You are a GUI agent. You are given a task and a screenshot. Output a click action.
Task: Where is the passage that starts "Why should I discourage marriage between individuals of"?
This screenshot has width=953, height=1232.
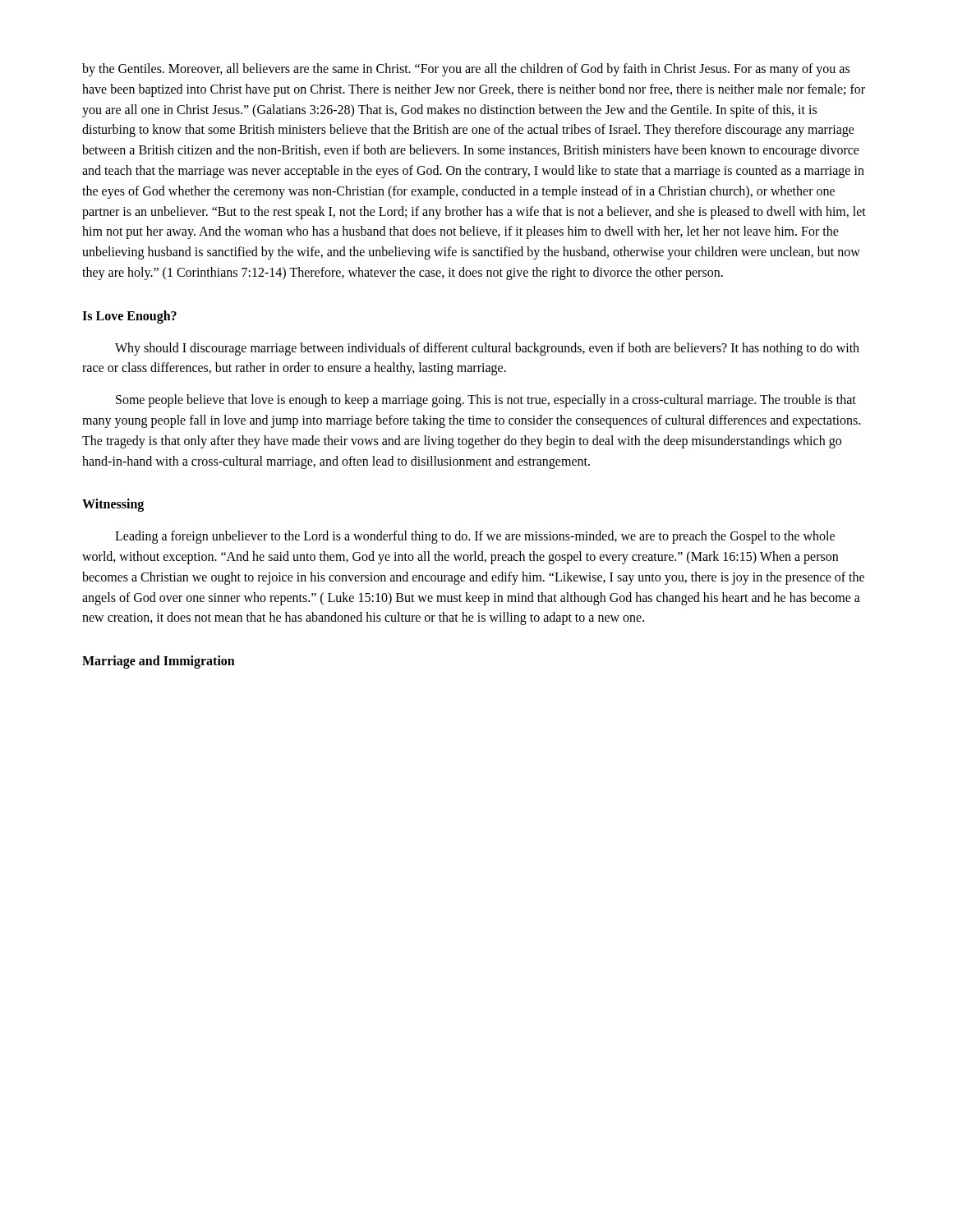[471, 358]
